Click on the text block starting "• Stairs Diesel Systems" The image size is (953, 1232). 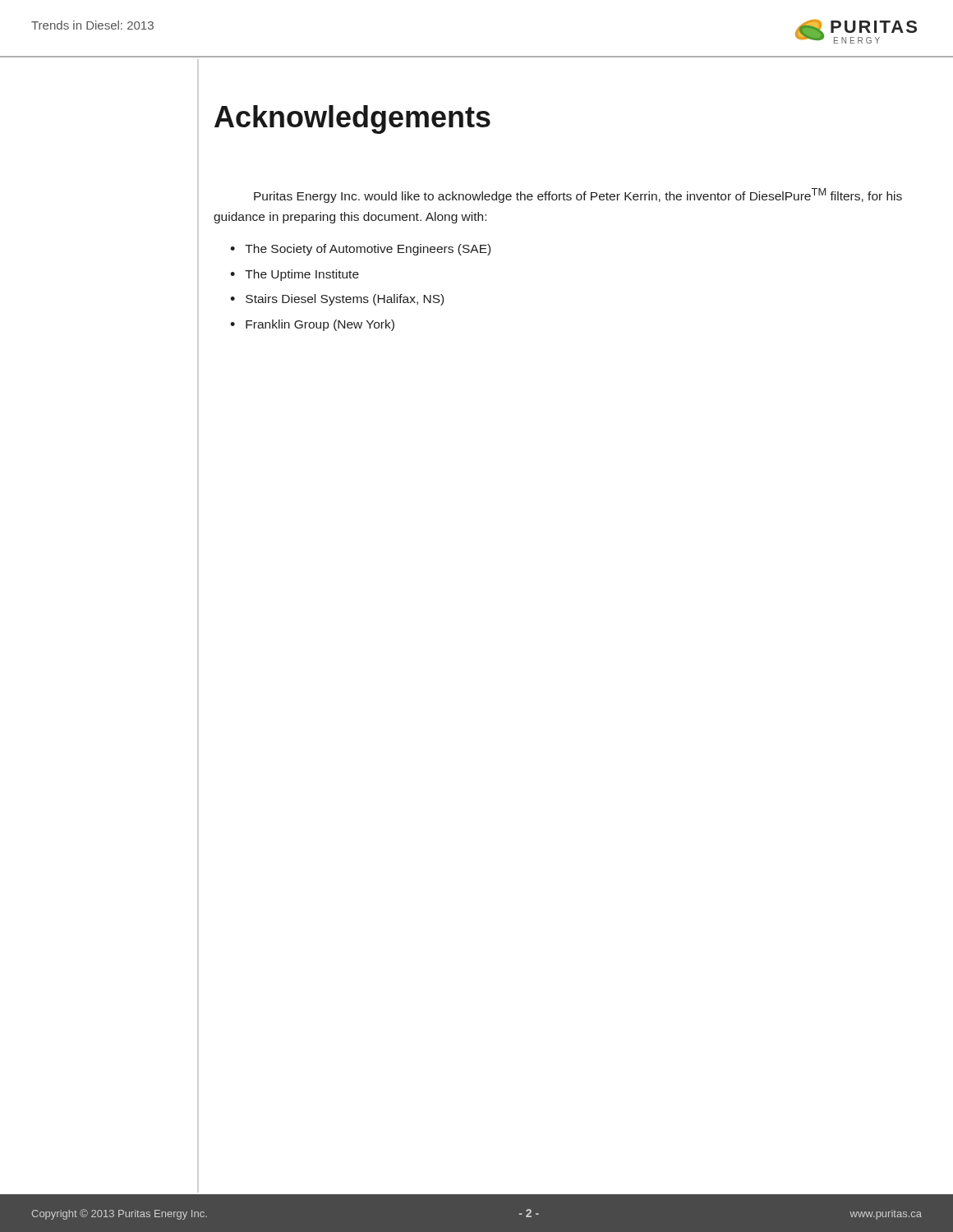pyautogui.click(x=337, y=300)
